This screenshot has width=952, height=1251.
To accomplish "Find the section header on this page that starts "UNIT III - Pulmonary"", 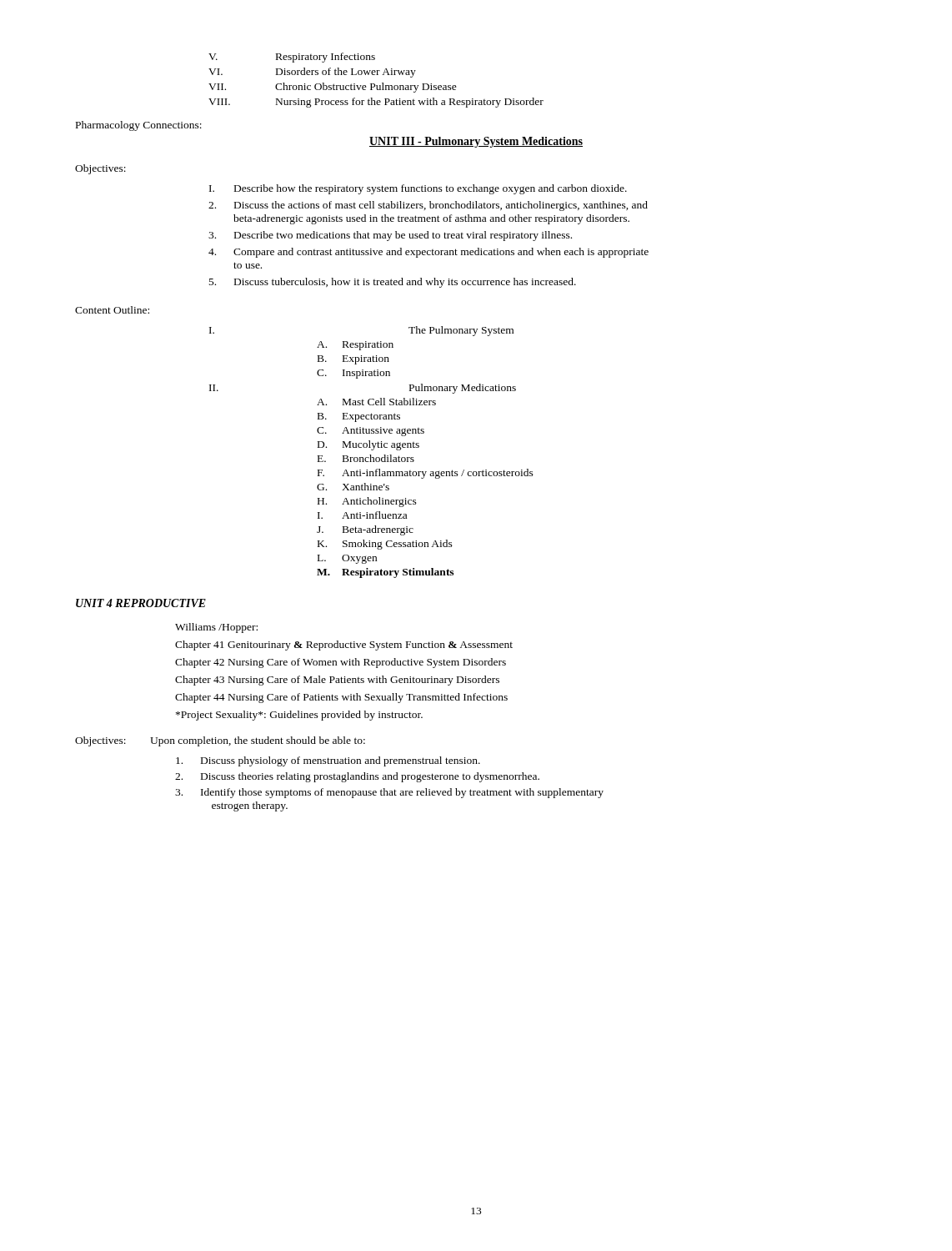I will [476, 141].
